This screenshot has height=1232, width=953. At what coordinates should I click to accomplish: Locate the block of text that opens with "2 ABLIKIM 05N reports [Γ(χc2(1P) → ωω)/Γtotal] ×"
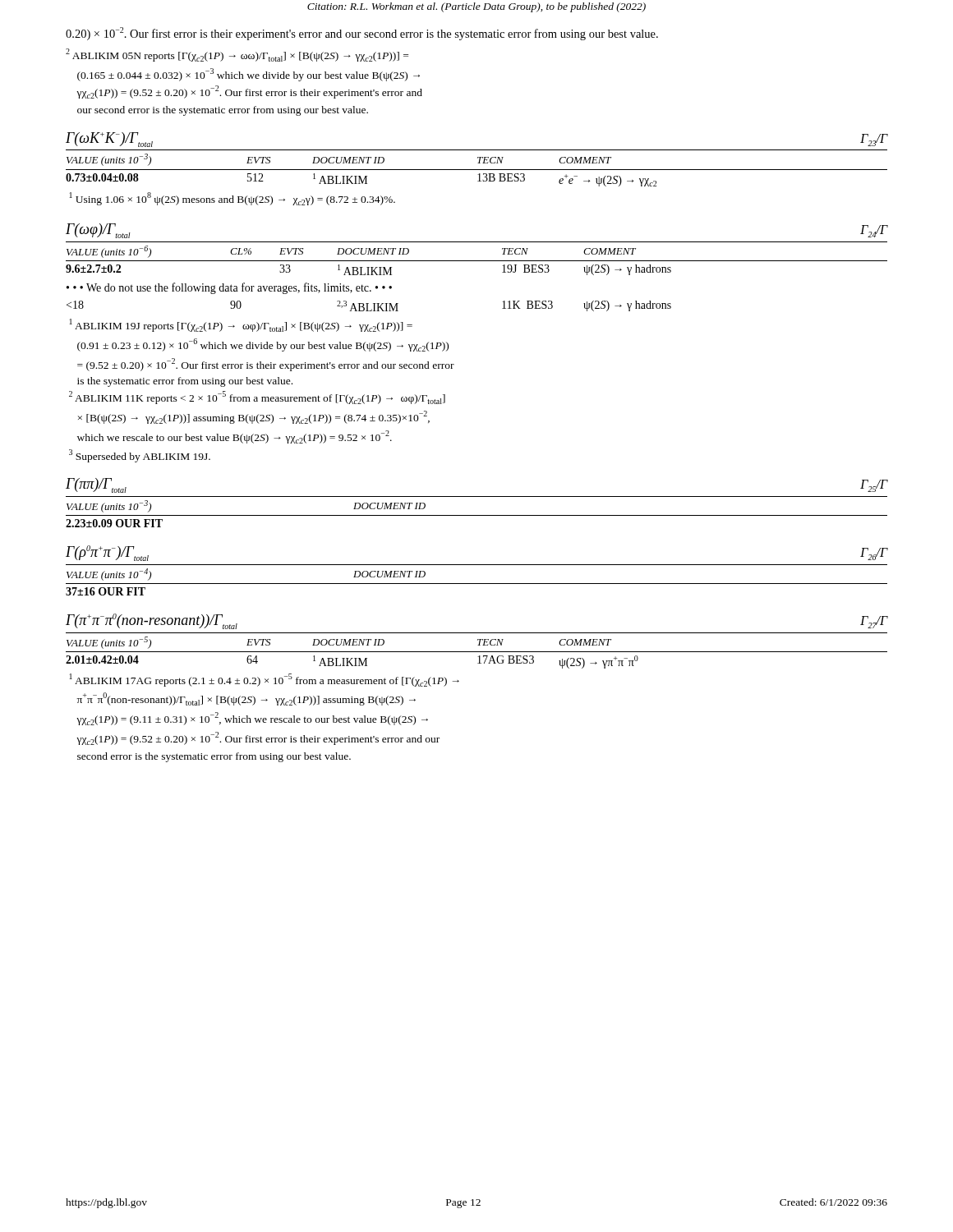(x=244, y=81)
